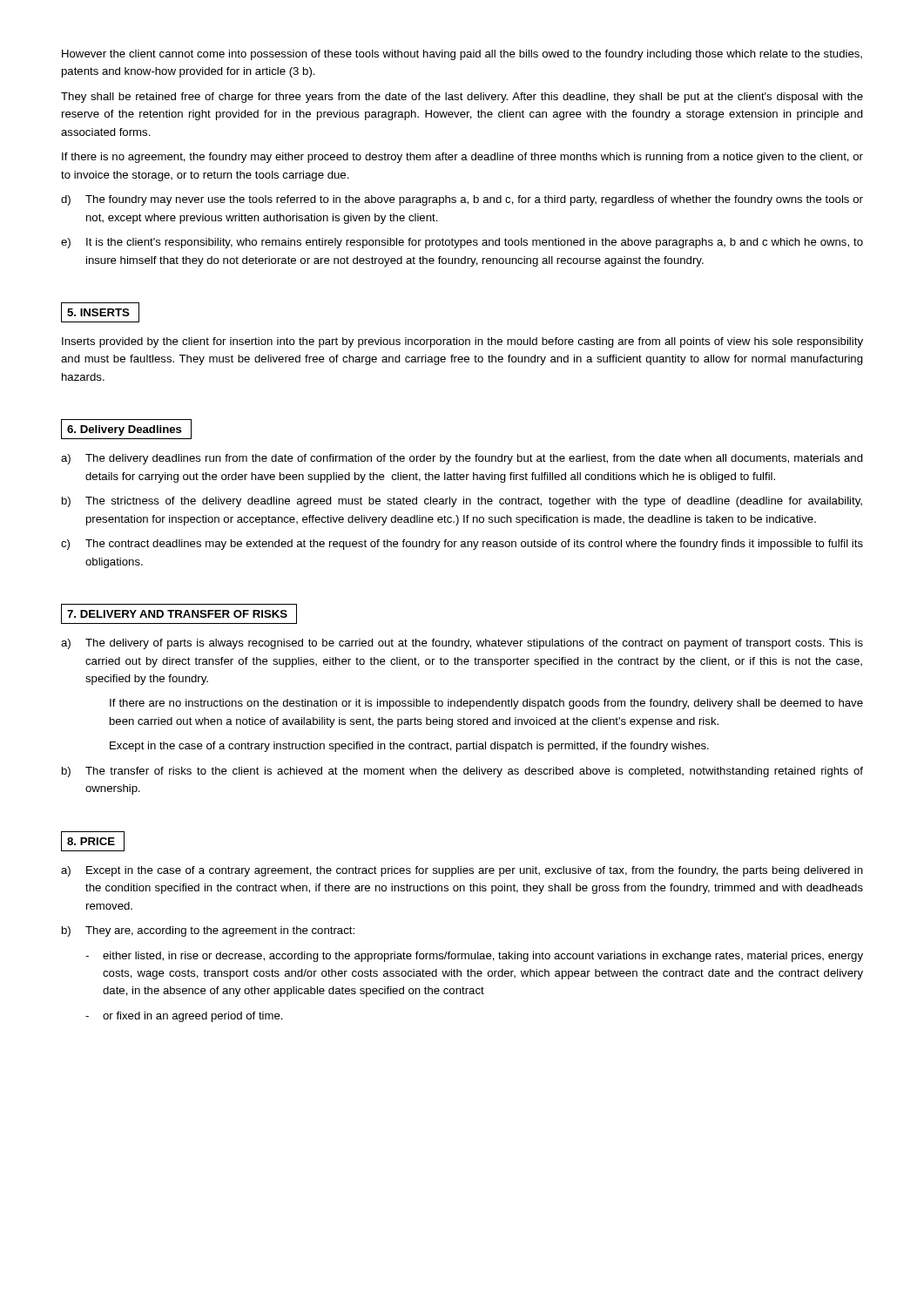Find "8. PRICE" on this page

[91, 841]
